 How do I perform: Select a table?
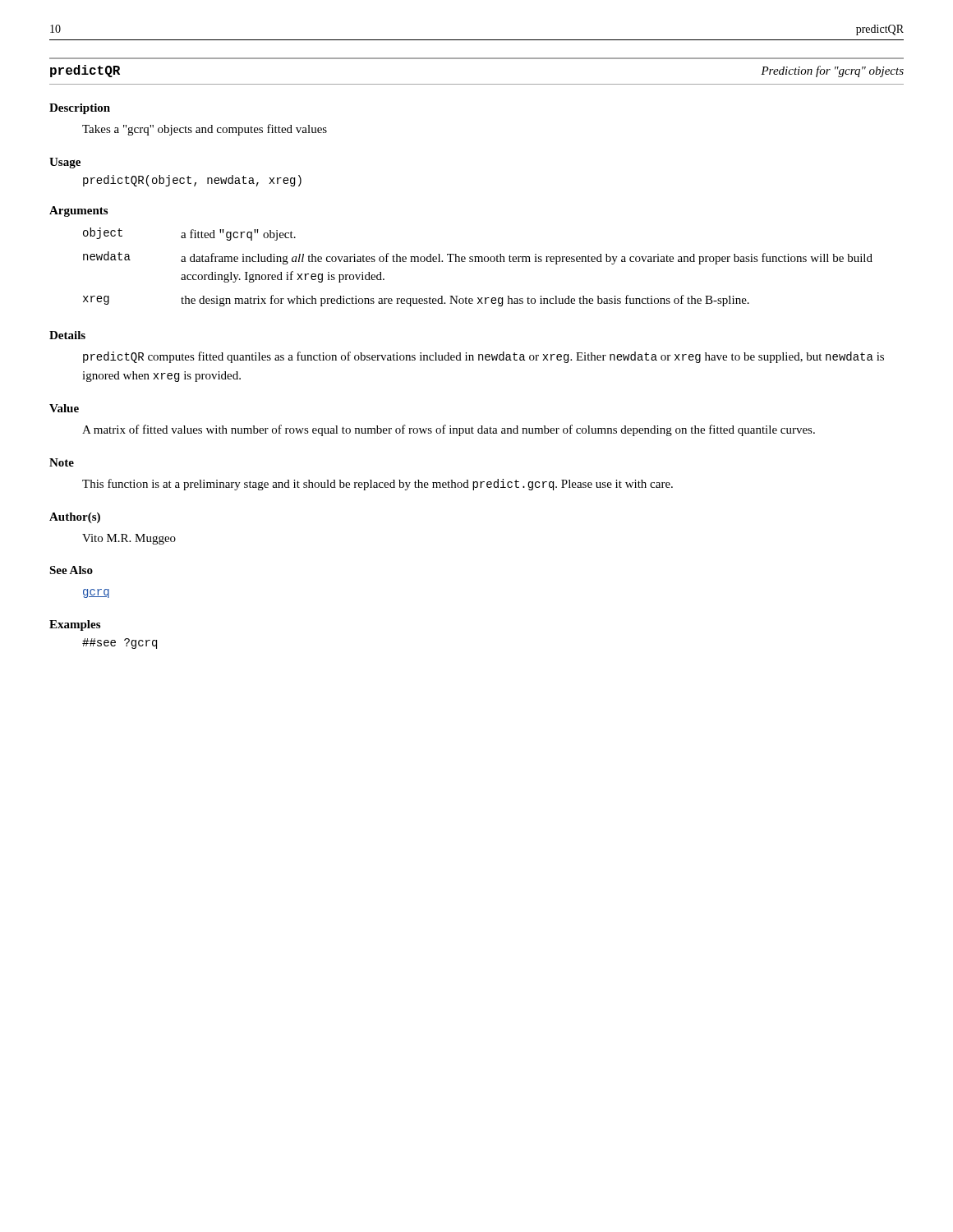click(476, 267)
